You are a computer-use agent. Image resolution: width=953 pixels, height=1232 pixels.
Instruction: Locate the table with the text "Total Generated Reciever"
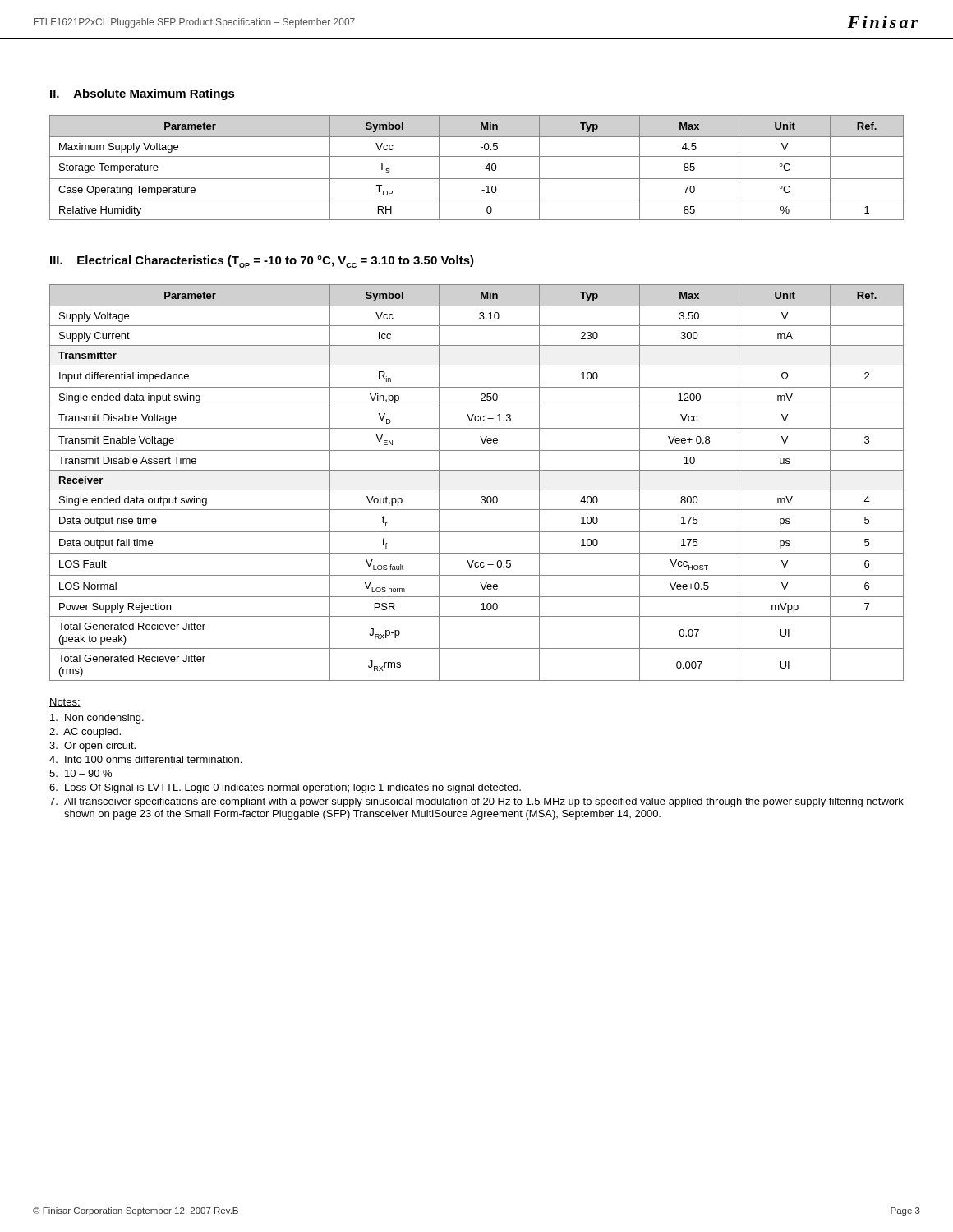(476, 483)
